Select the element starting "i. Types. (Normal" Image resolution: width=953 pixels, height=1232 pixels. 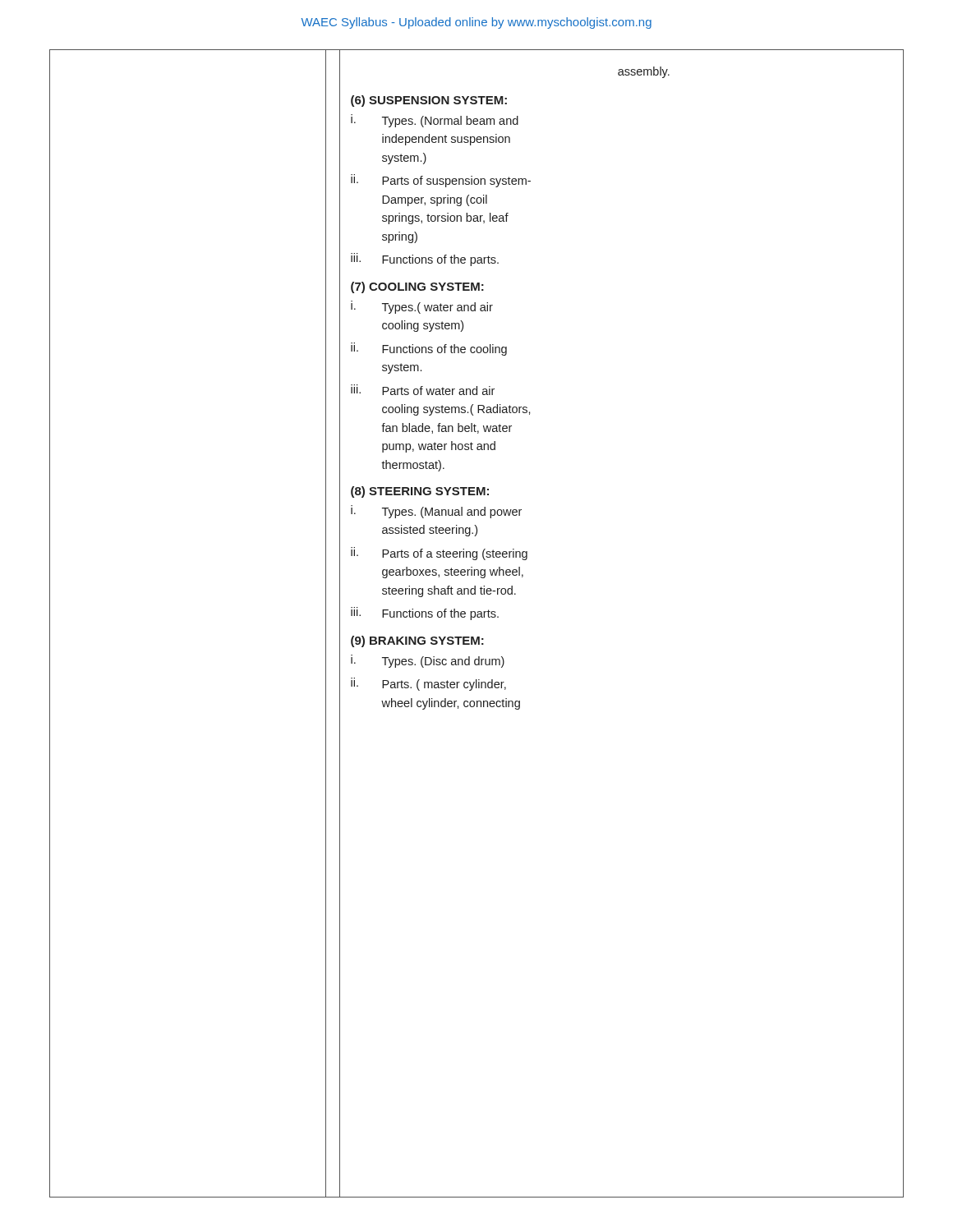pyautogui.click(x=434, y=139)
